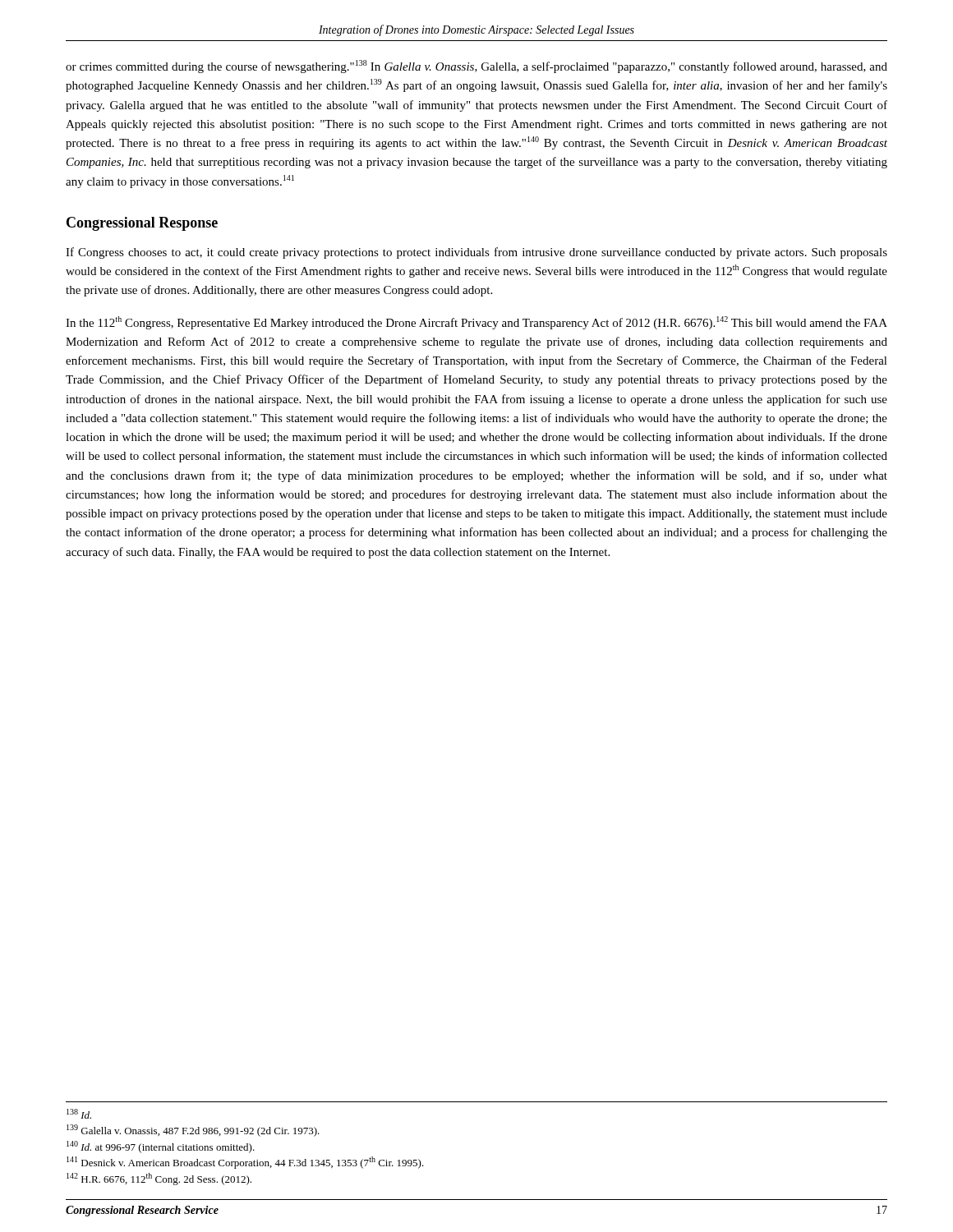Screen dimensions: 1232x953
Task: Click the passage that begins "142 H.R. 6676,"
Action: click(159, 1178)
